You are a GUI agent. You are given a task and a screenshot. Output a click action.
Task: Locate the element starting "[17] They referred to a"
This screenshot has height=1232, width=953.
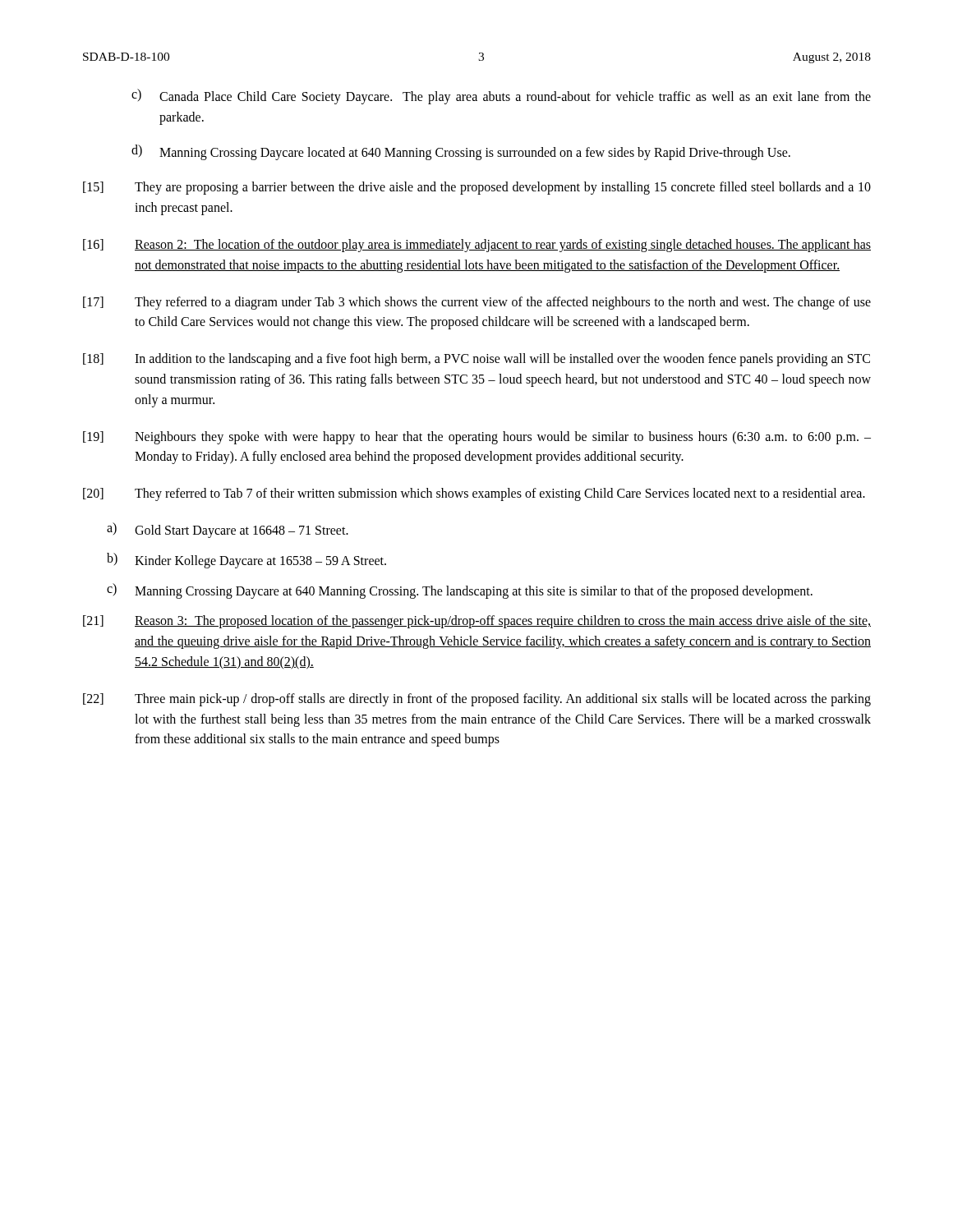pyautogui.click(x=476, y=312)
